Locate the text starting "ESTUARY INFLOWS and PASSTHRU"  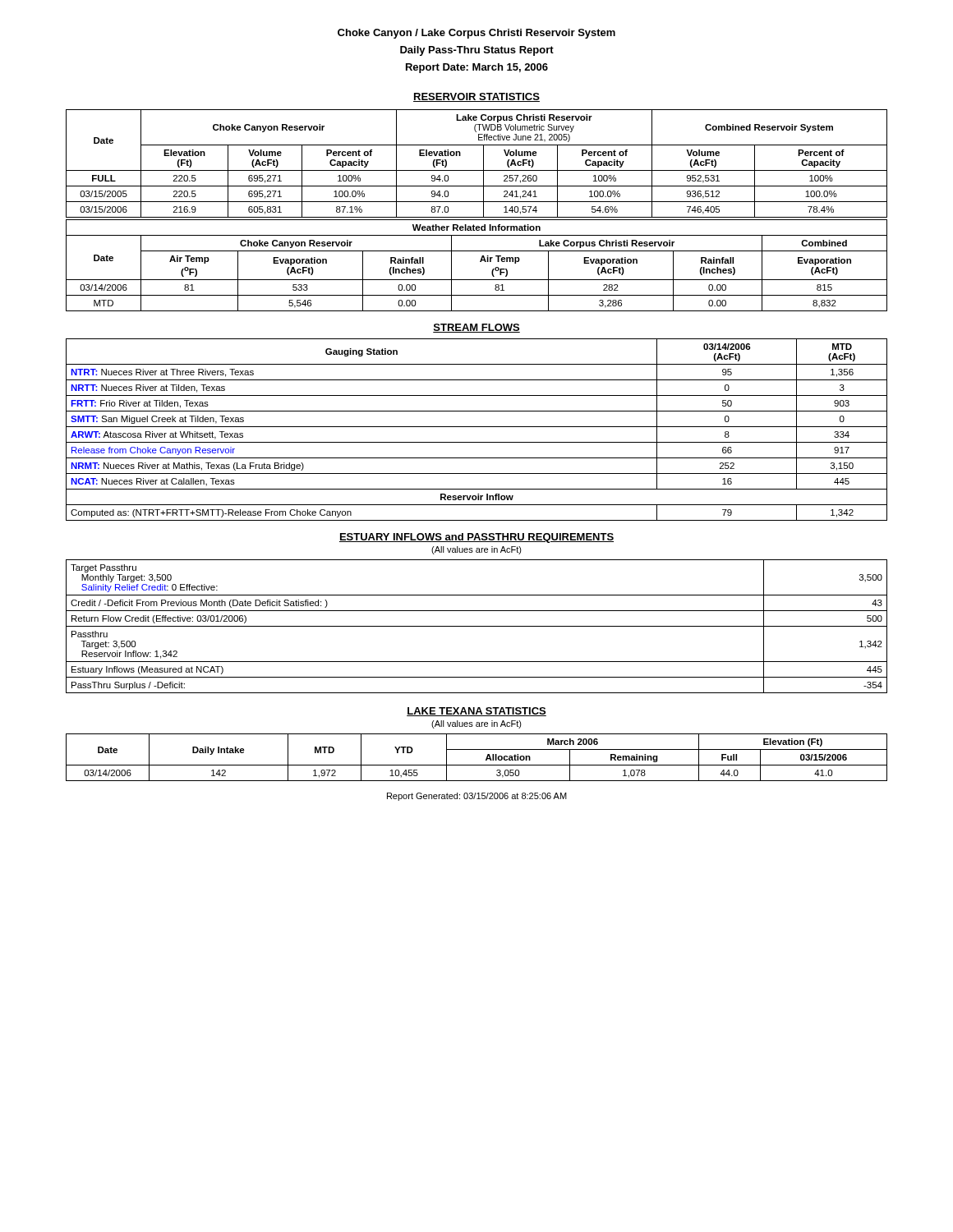pyautogui.click(x=476, y=537)
